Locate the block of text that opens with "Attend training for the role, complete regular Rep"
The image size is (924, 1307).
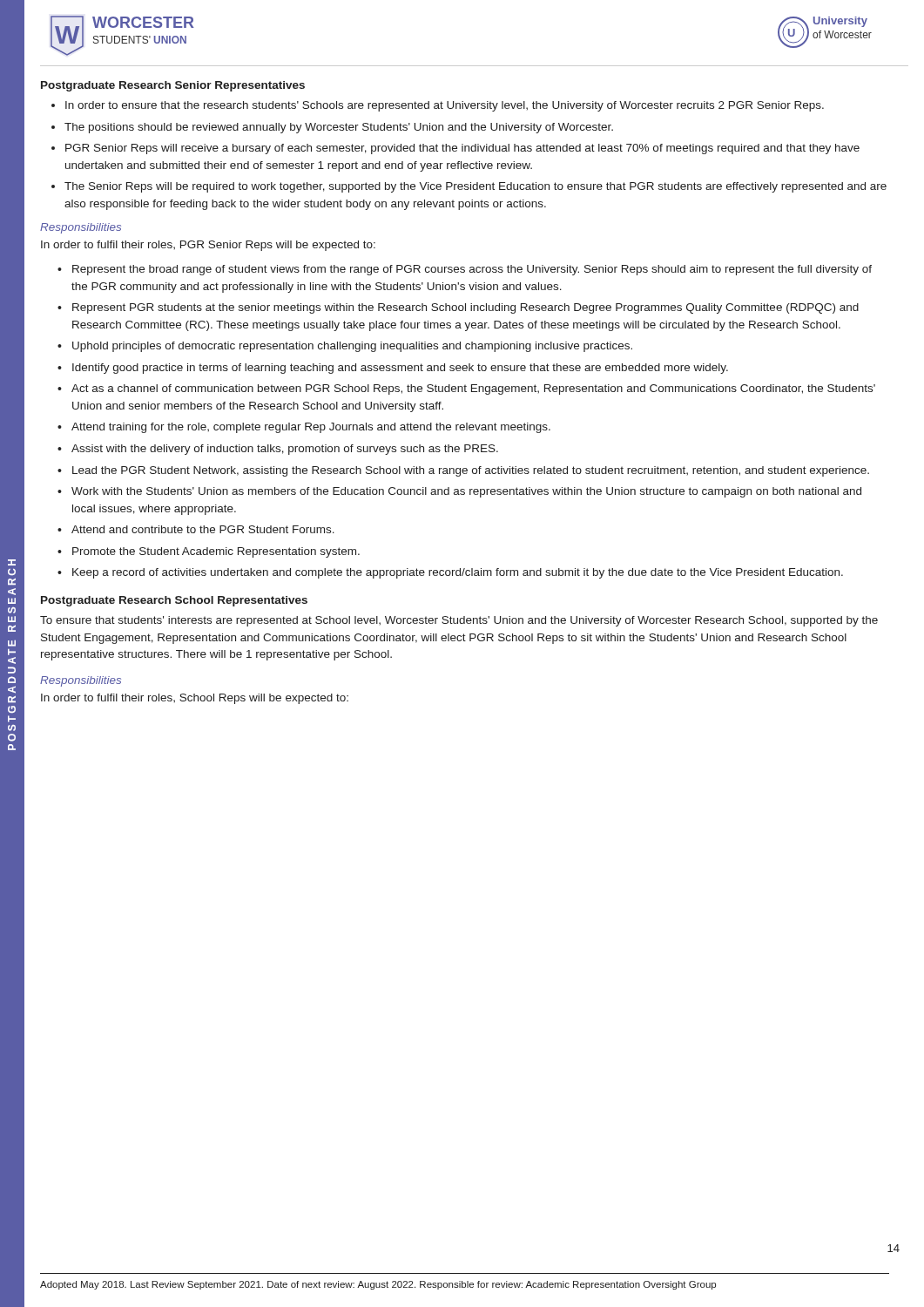click(x=311, y=427)
